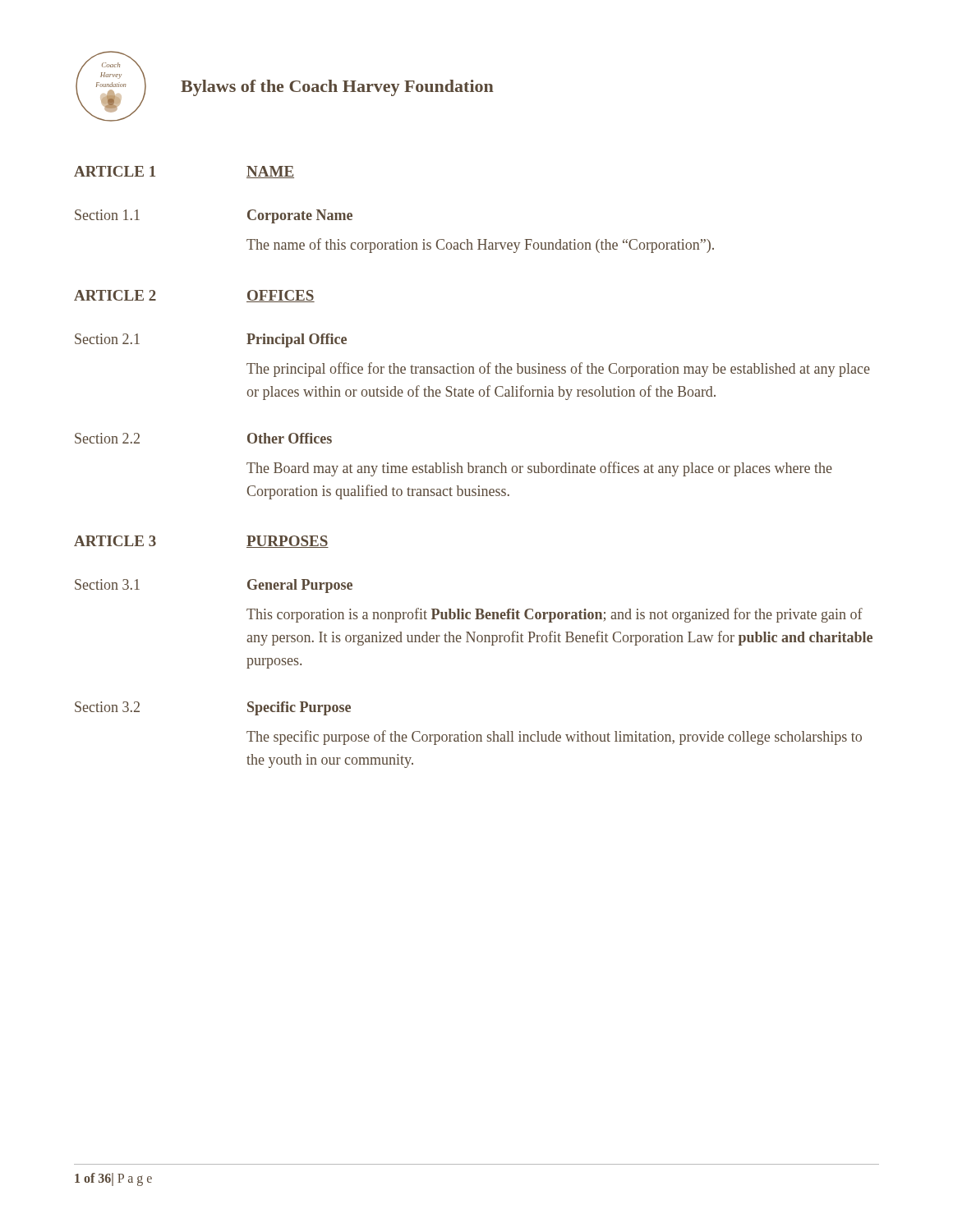Image resolution: width=953 pixels, height=1232 pixels.
Task: Click where it says "Specific Purpose"
Action: coord(299,707)
